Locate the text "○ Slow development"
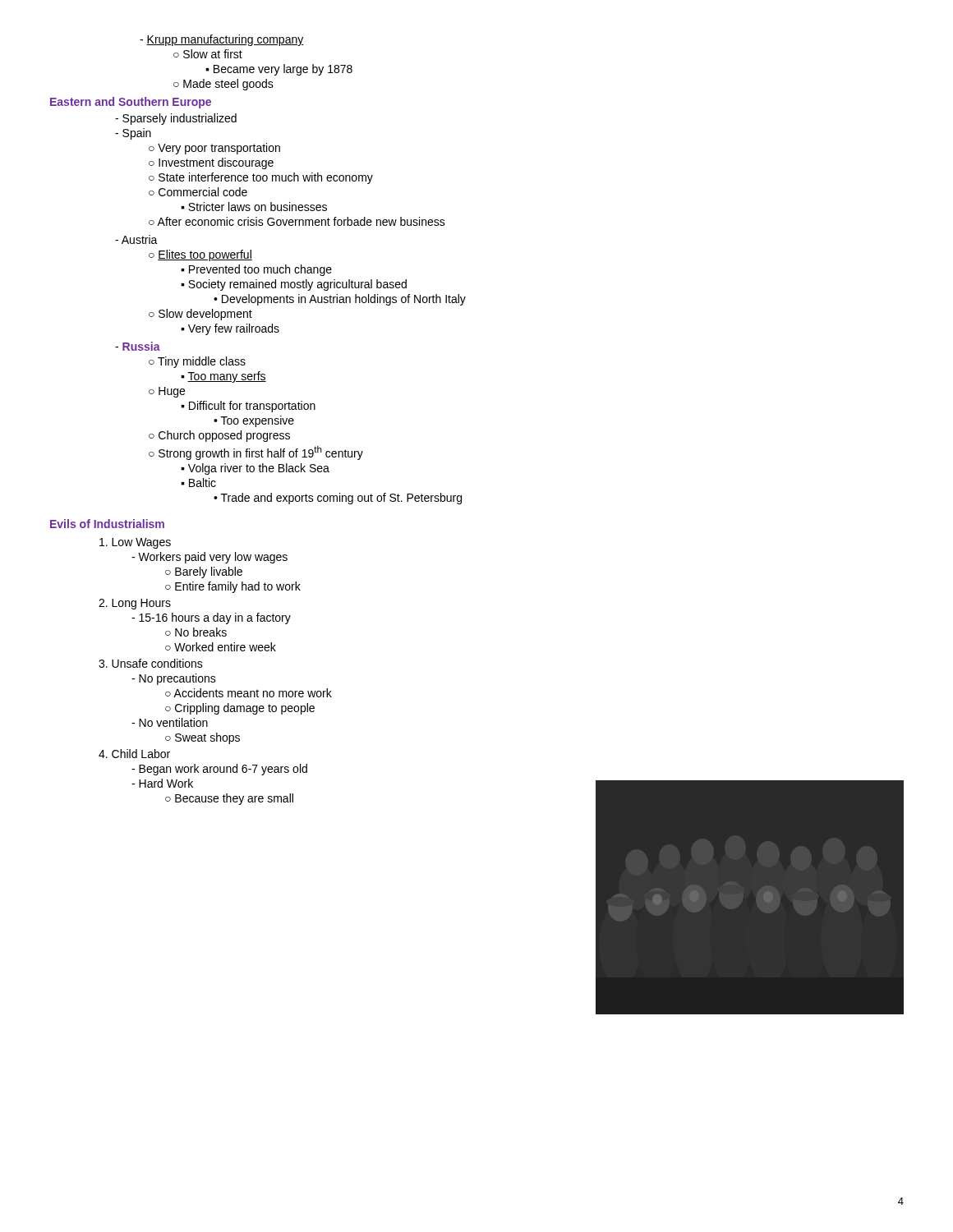This screenshot has height=1232, width=953. point(200,314)
